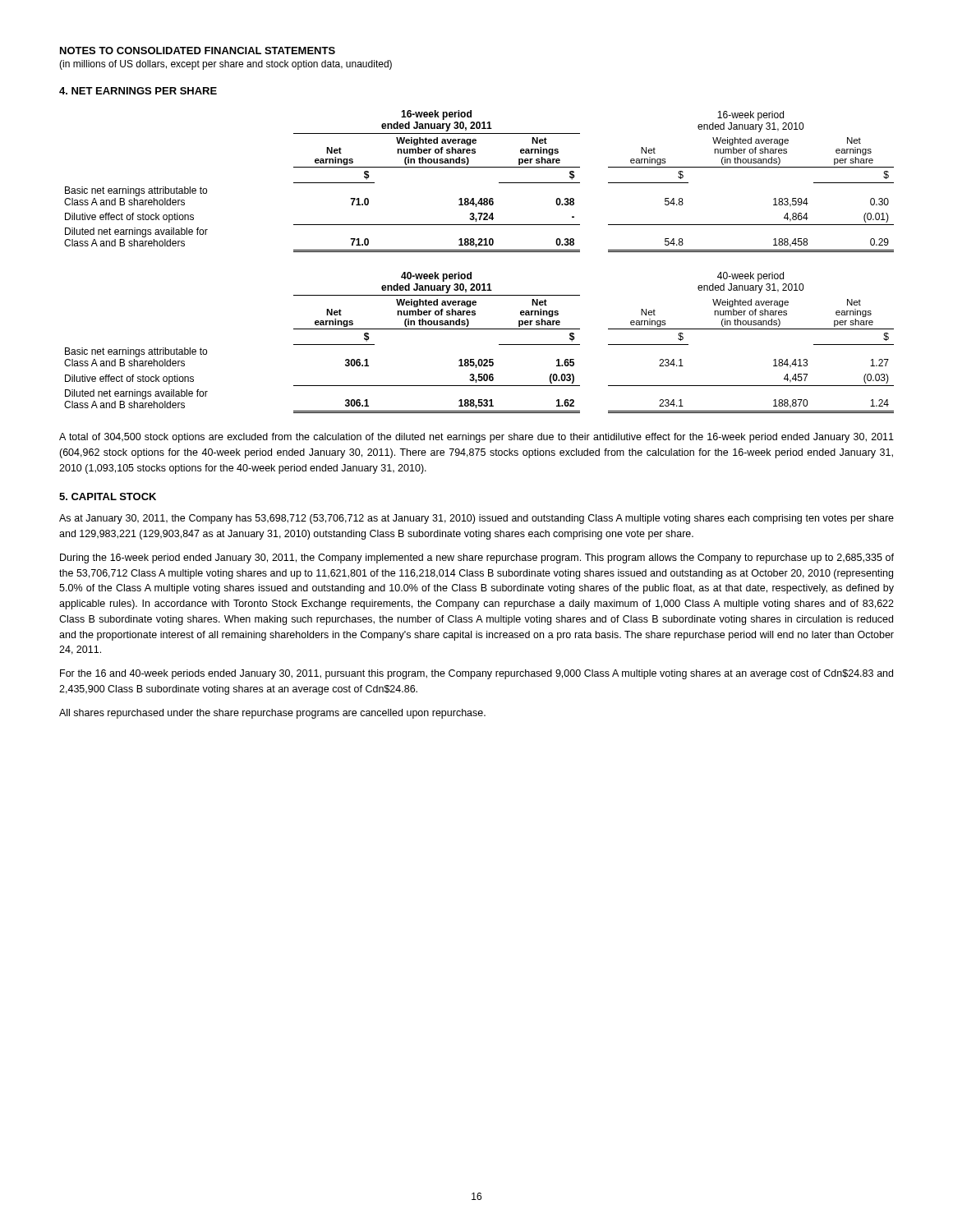
Task: Click where it says "5. CAPITAL STOCK"
Action: (108, 497)
